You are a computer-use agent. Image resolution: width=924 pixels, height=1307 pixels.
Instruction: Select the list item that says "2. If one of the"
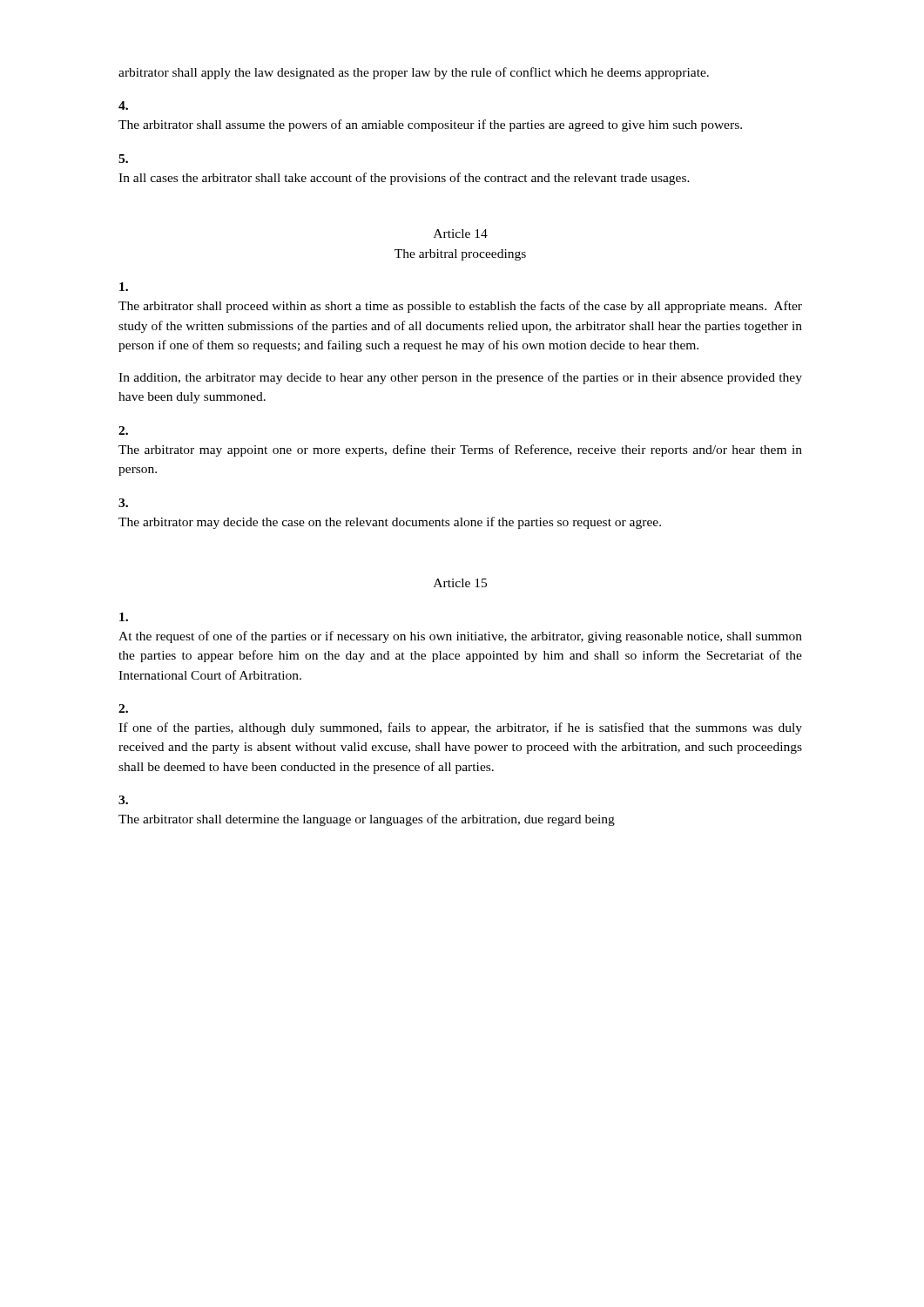460,739
